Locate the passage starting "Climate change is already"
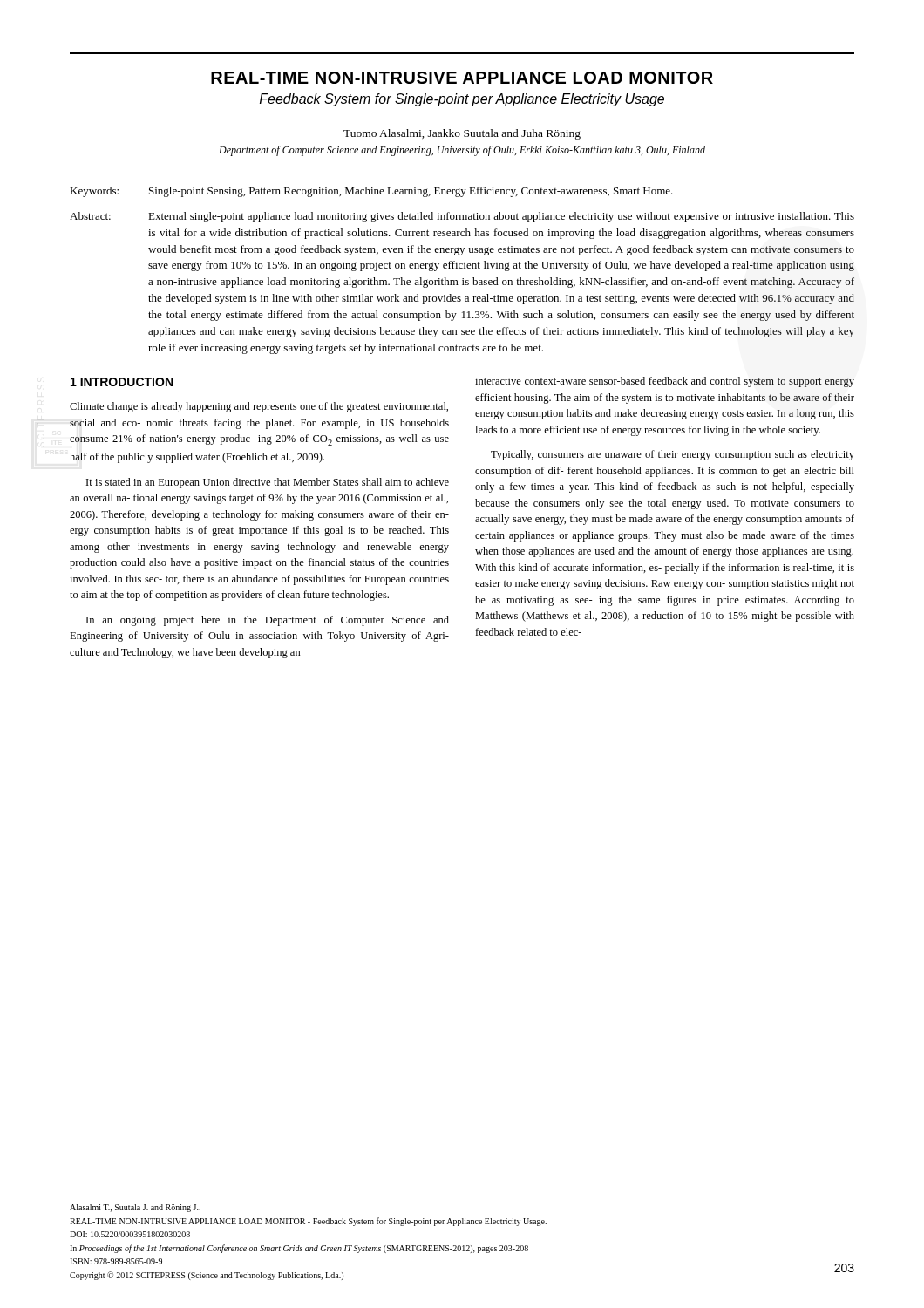Viewport: 924px width, 1308px height. 259,529
